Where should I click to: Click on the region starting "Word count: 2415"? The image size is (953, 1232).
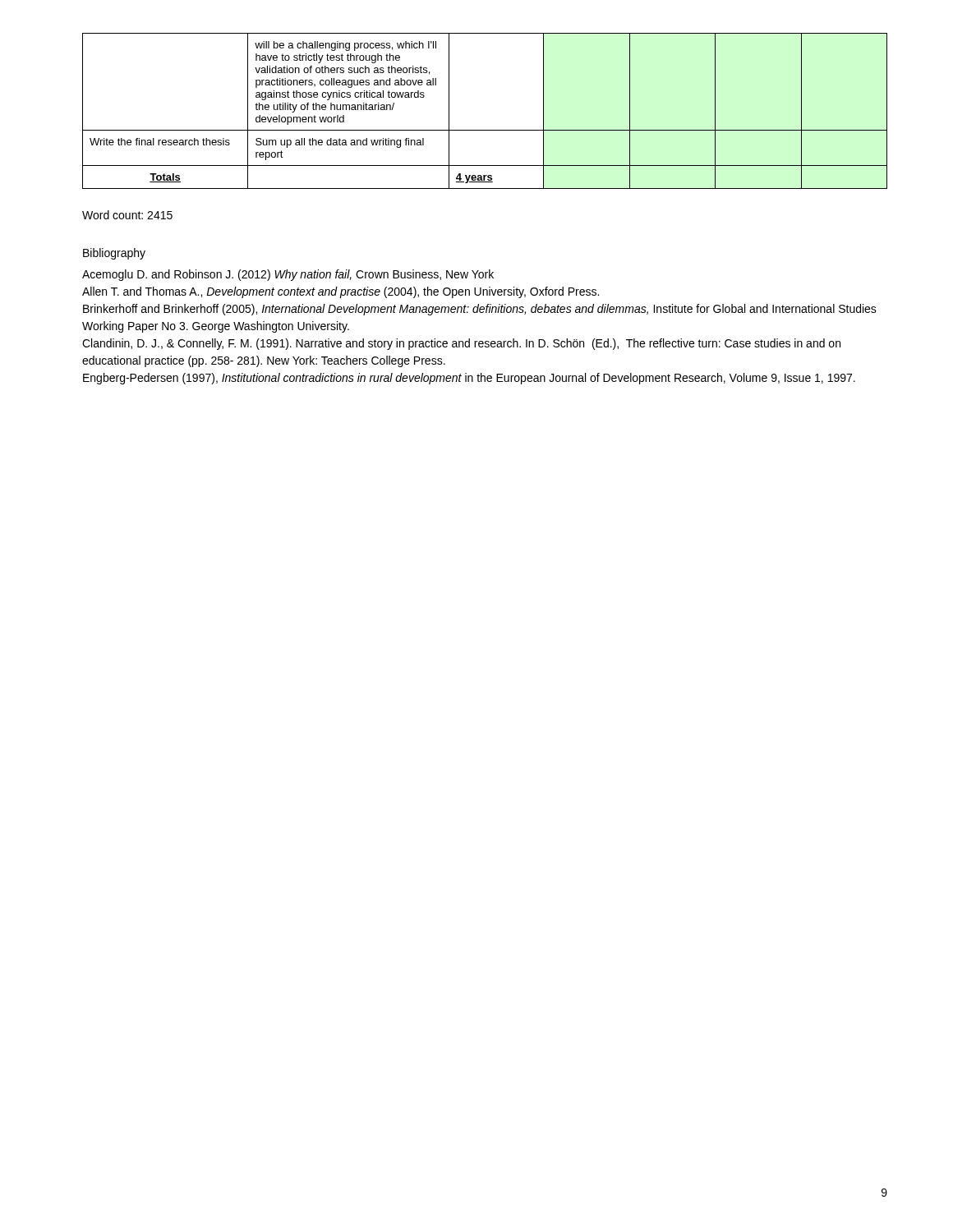click(127, 215)
